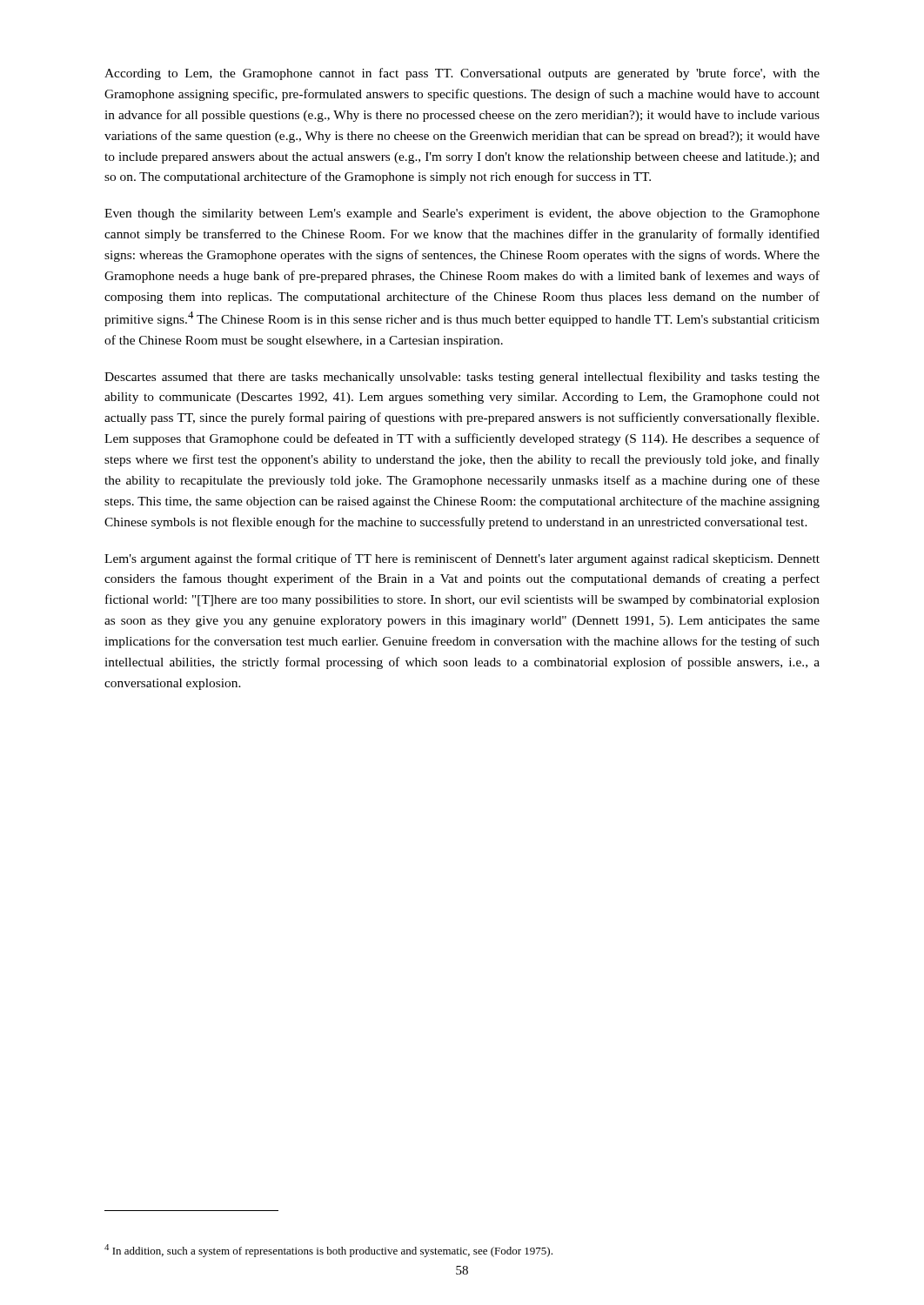Image resolution: width=924 pixels, height=1305 pixels.
Task: Click on the text block starting "Descartes assumed that there"
Action: [x=462, y=449]
